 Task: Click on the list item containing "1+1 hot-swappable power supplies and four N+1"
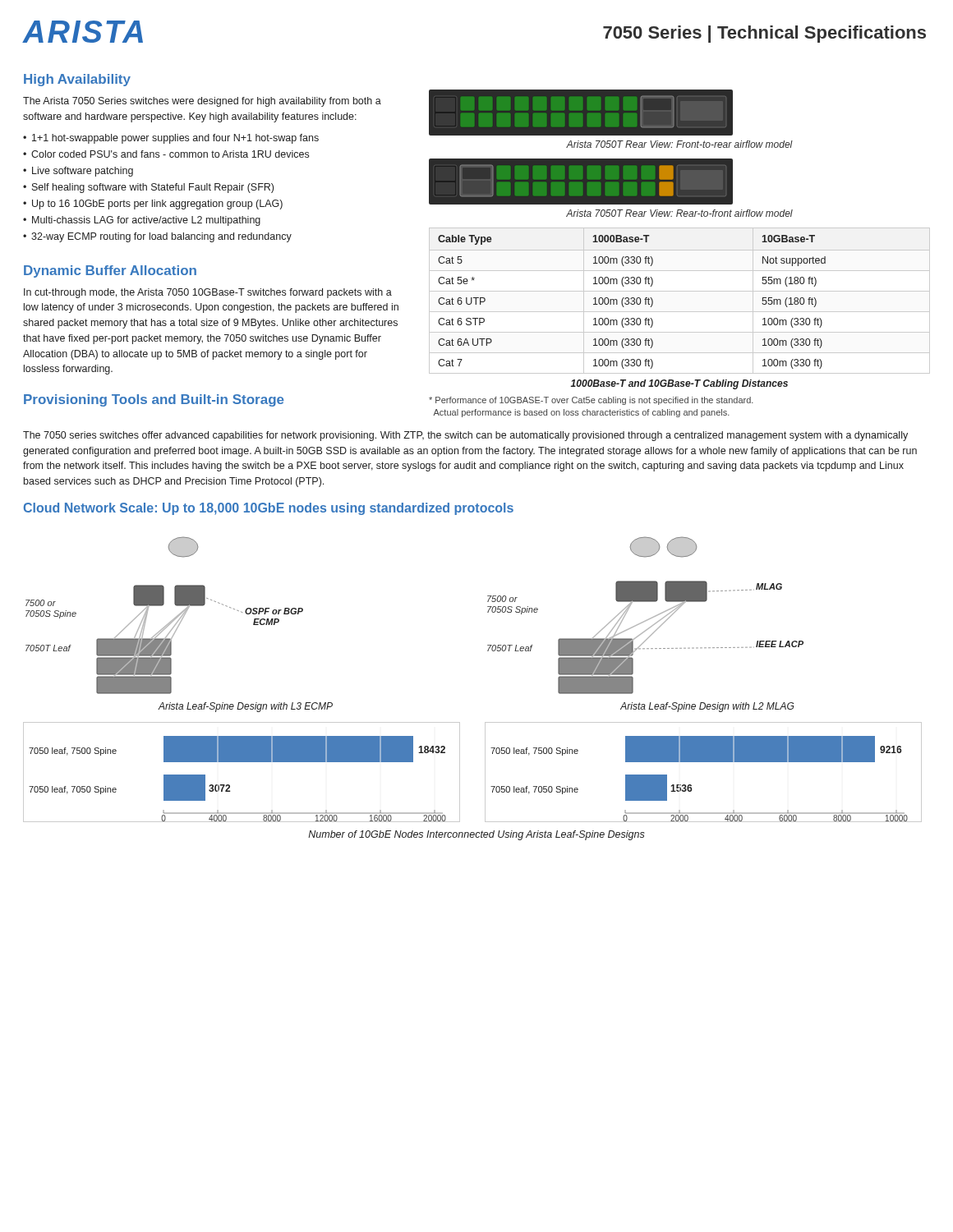pos(175,138)
